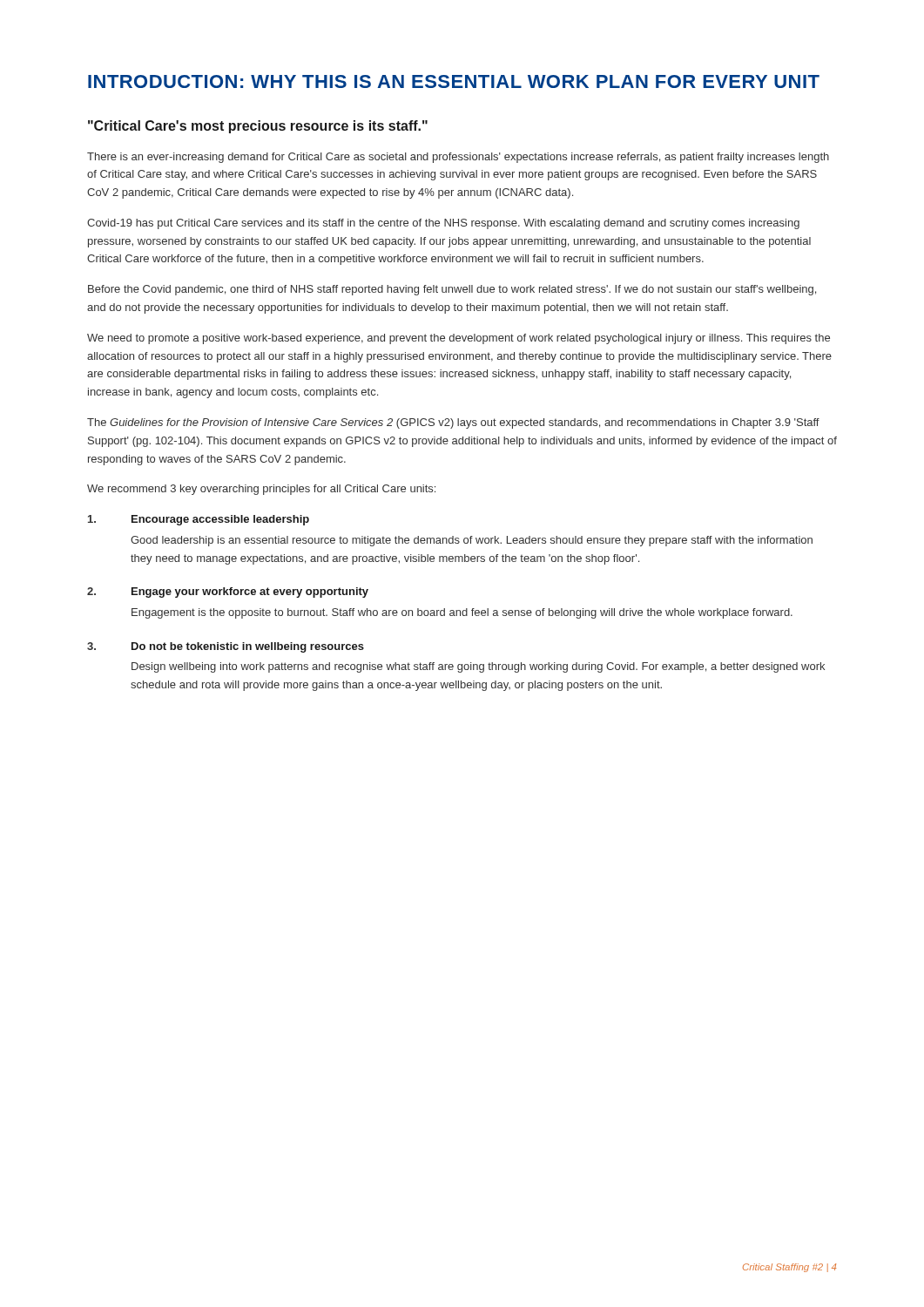Navigate to the text starting "We recommend 3 key overarching principles"
Screen dimensions: 1307x924
262,489
